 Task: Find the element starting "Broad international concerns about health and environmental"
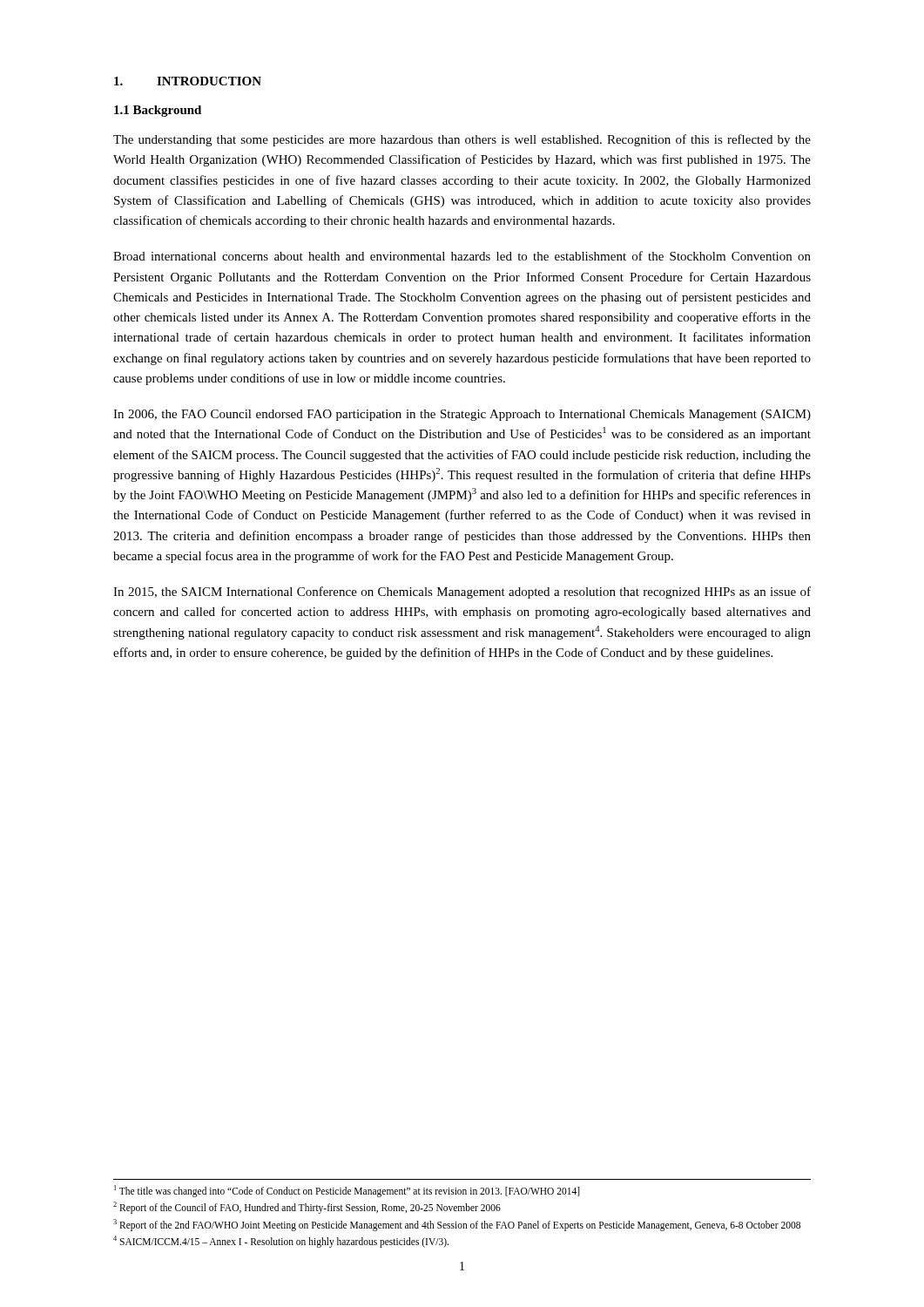(x=462, y=317)
